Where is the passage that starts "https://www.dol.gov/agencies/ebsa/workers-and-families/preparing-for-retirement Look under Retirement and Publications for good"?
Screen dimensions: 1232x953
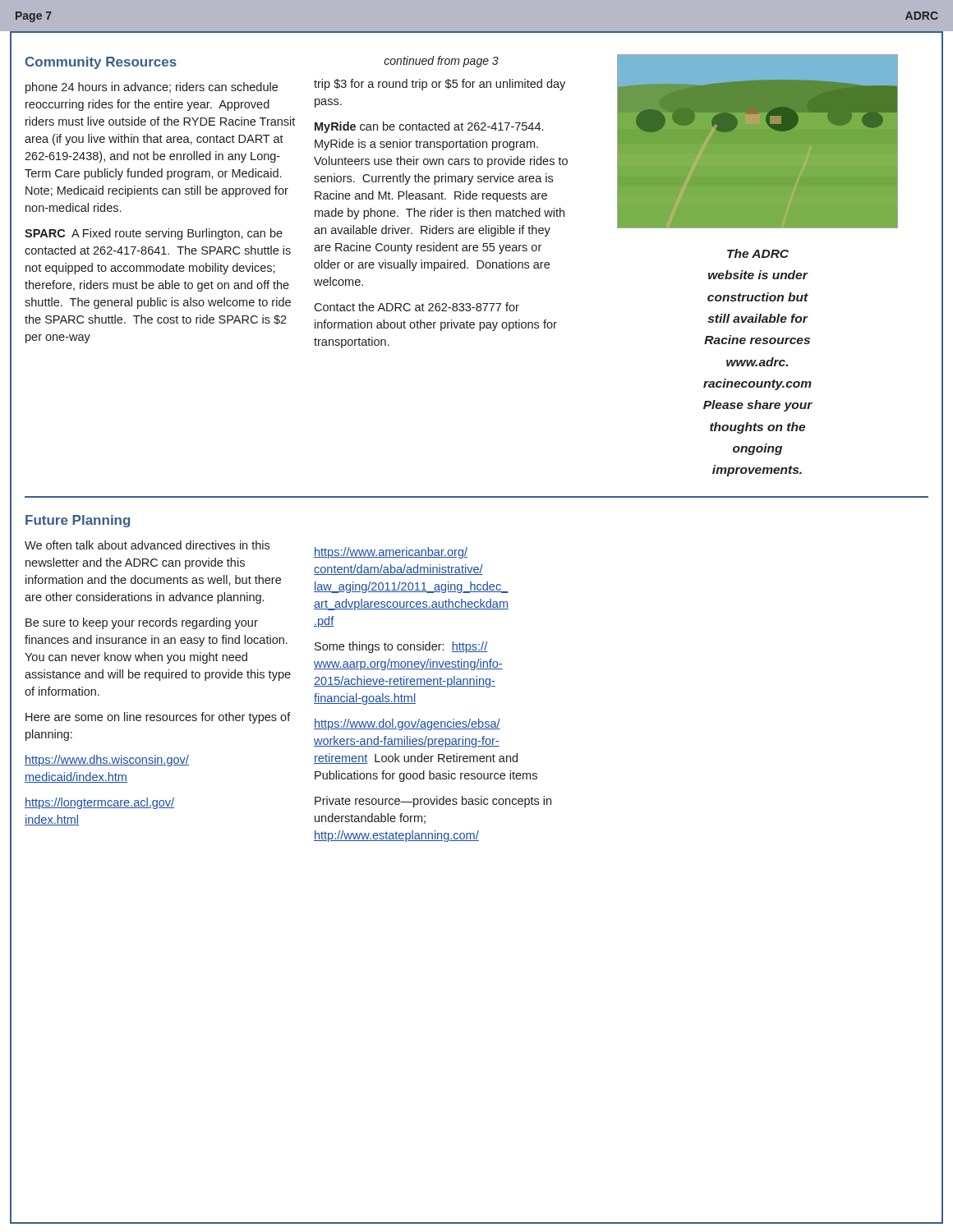click(x=426, y=749)
